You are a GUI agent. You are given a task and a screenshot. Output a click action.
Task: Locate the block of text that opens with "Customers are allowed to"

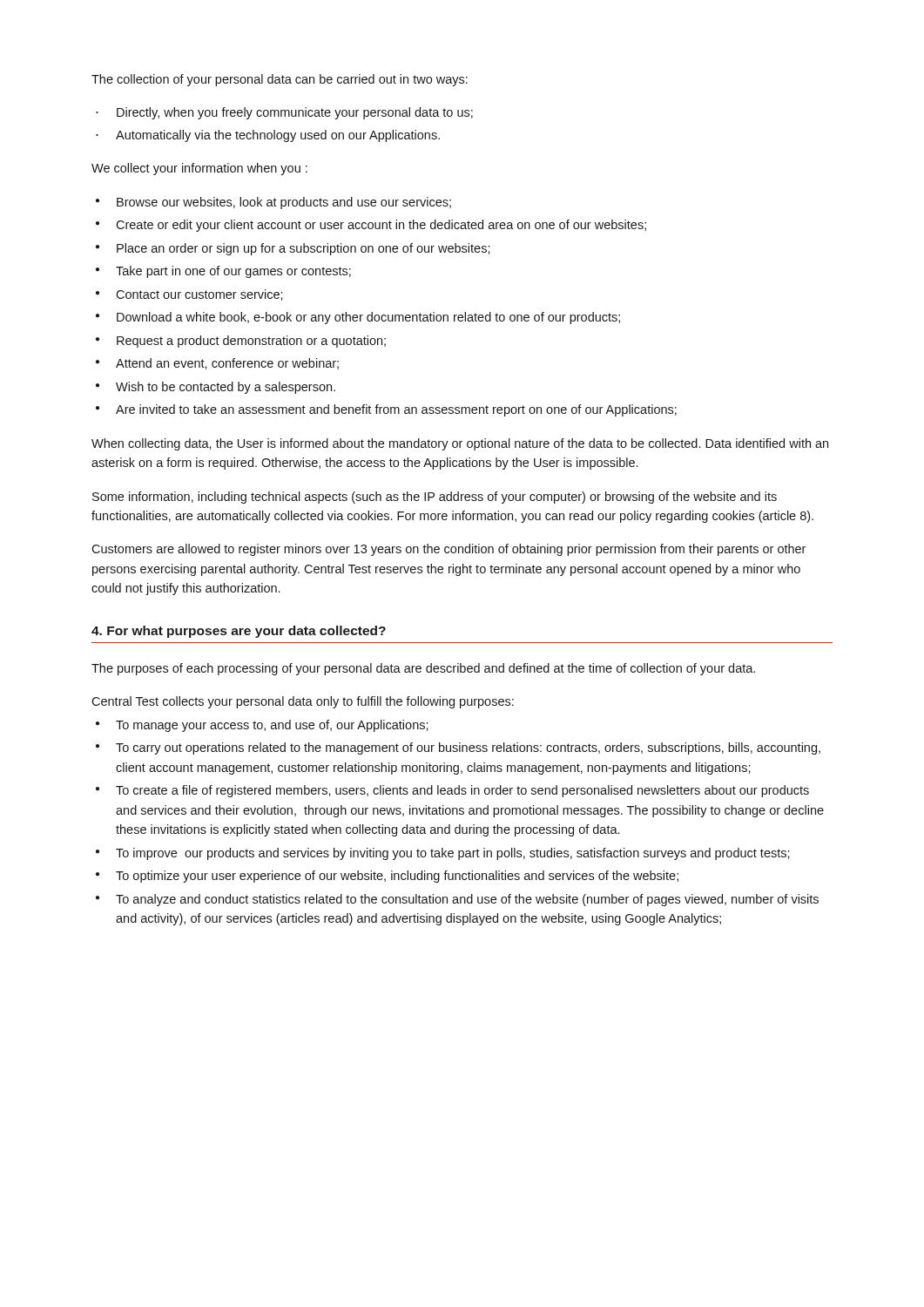(449, 569)
